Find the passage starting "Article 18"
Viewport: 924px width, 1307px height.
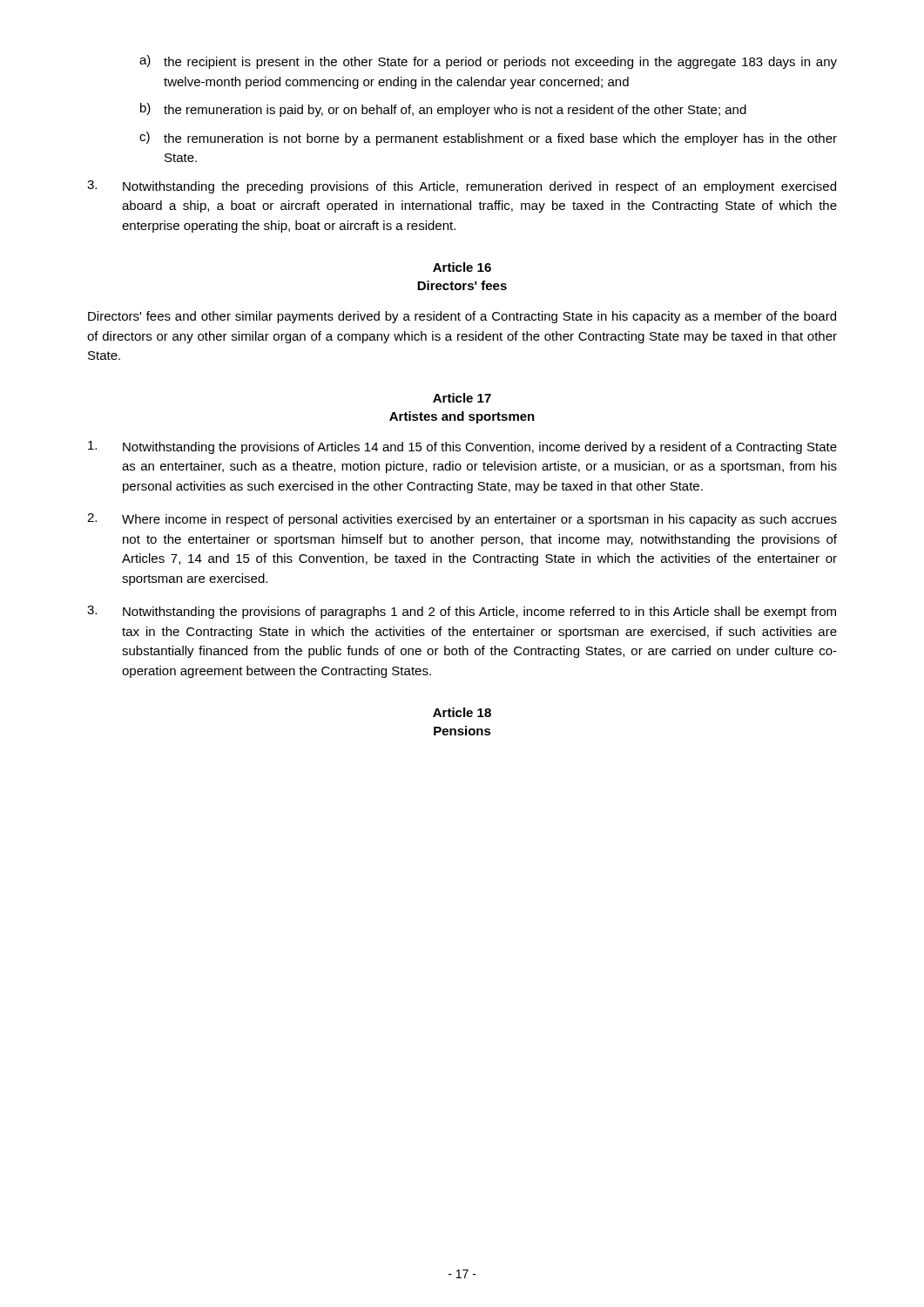pos(462,712)
